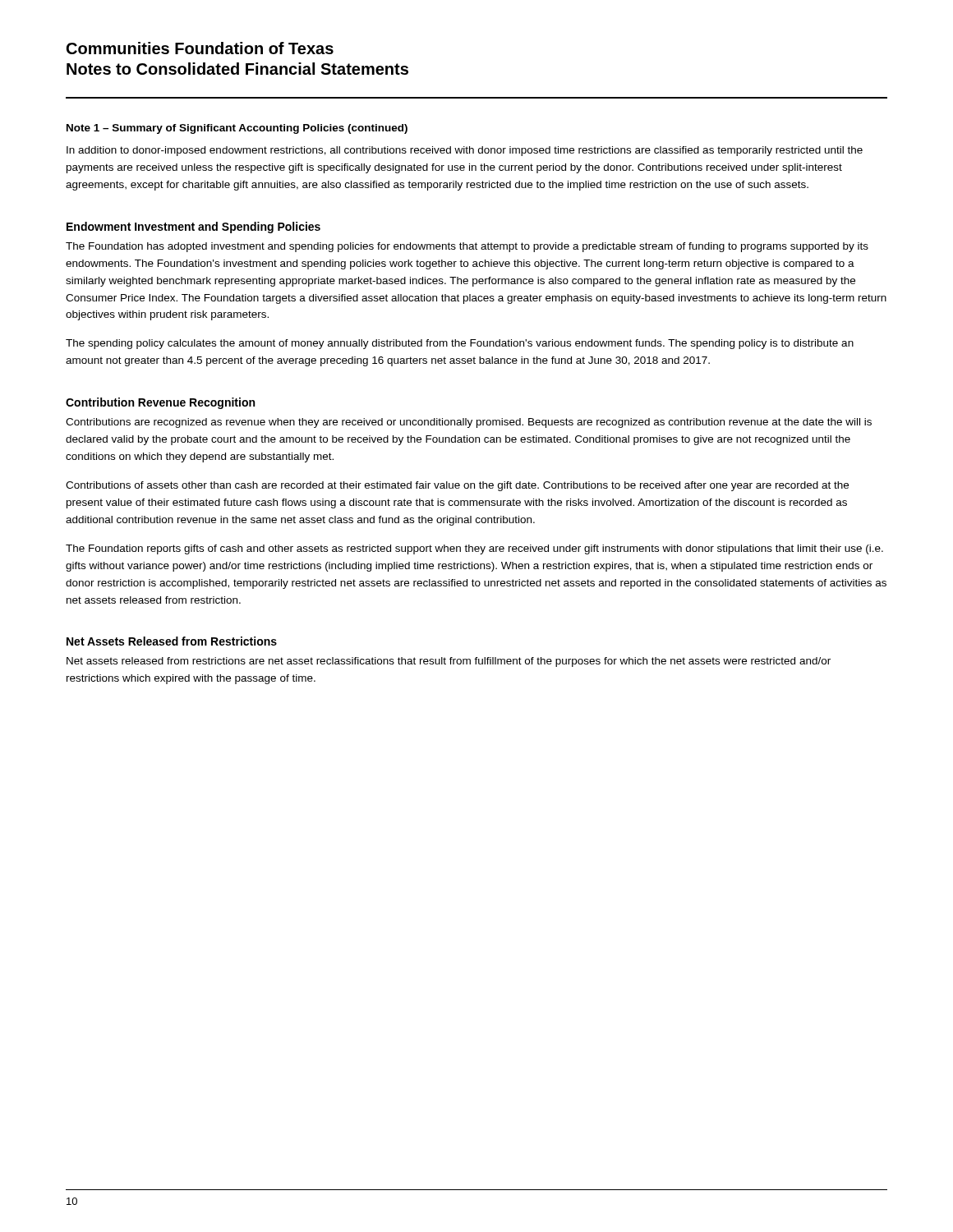This screenshot has height=1232, width=953.
Task: Navigate to the passage starting "Endowment Investment and Spending Policies"
Action: pos(193,227)
